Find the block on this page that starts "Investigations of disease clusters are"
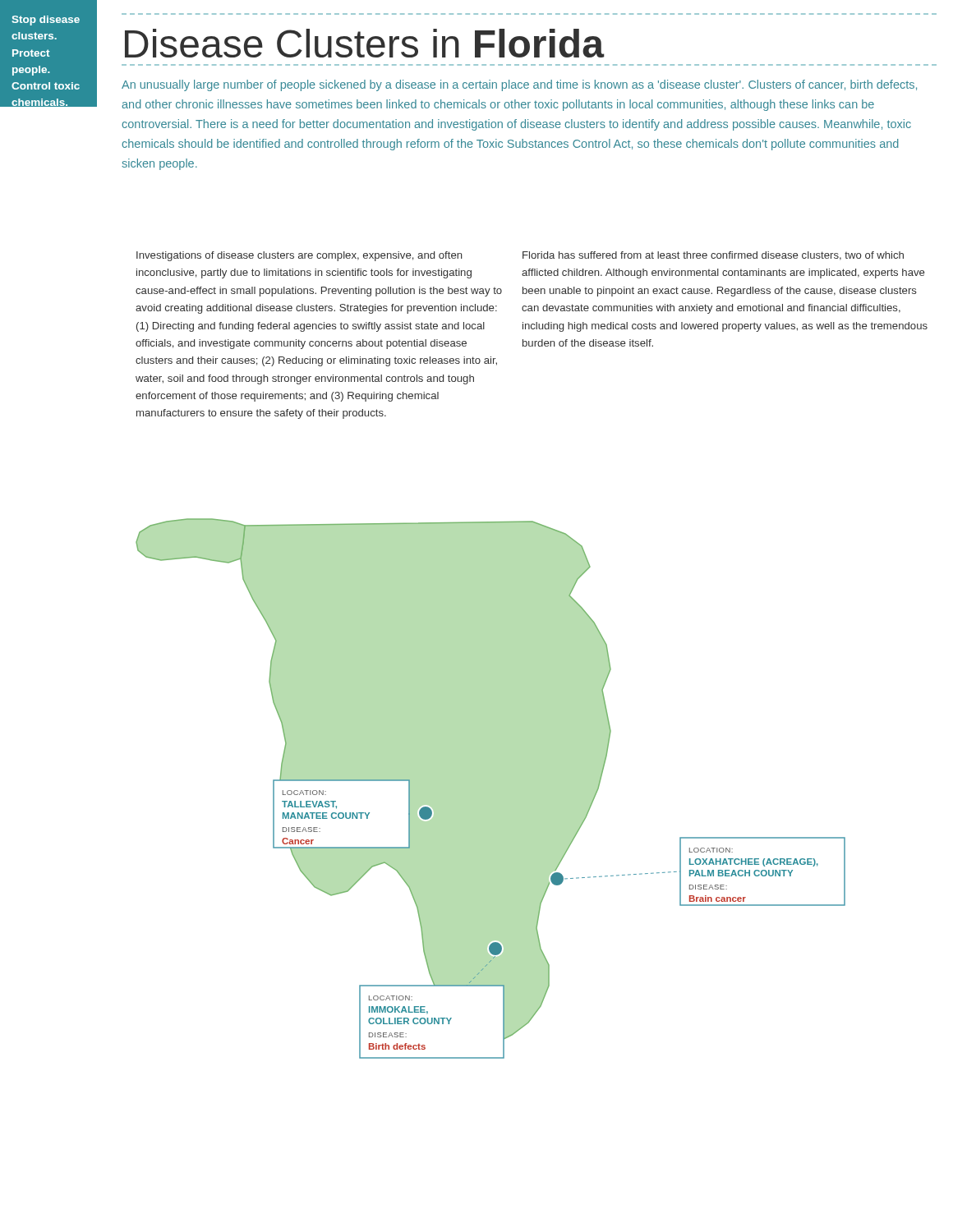This screenshot has height=1232, width=953. click(320, 334)
